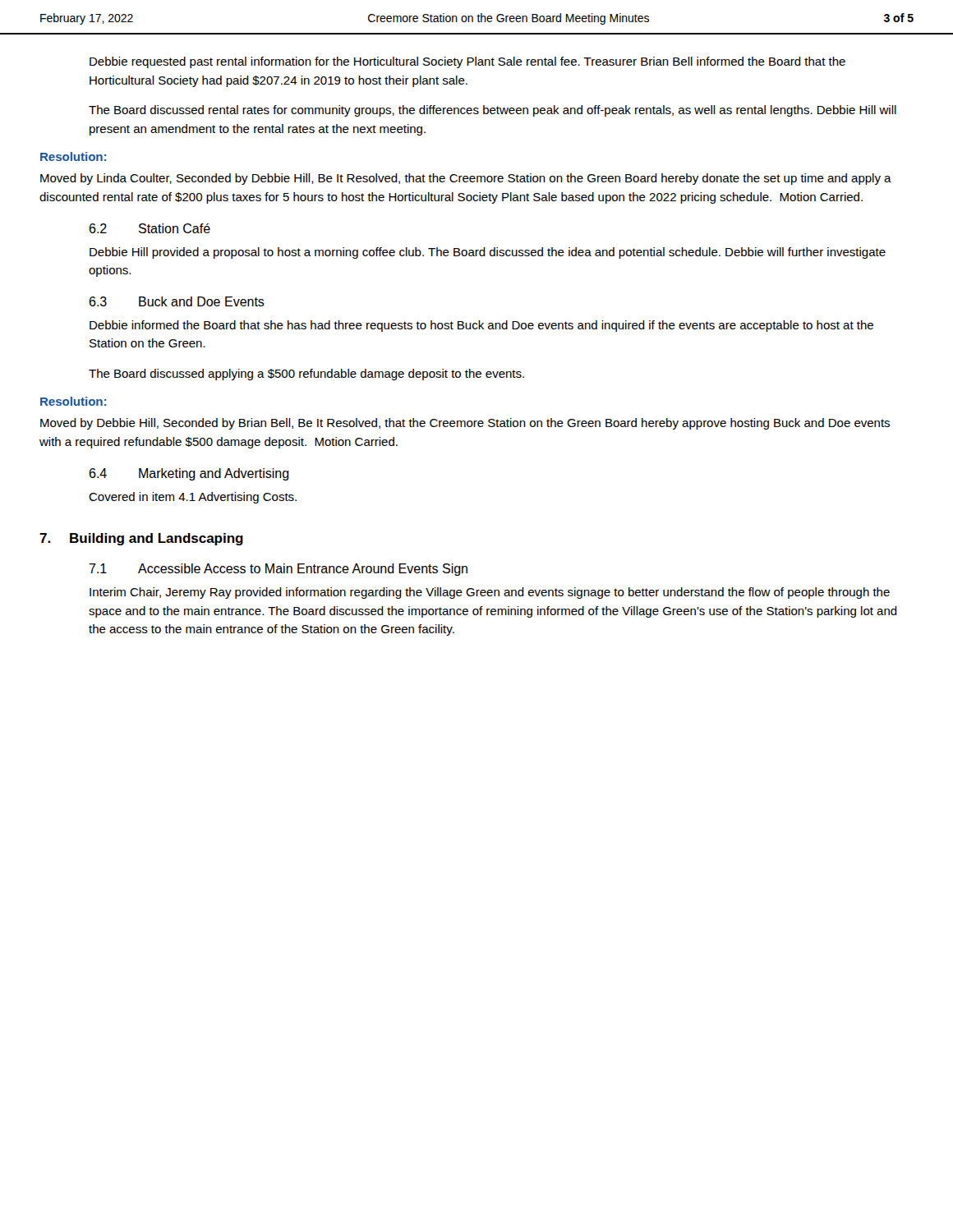Find the block on this page that starts "The Board discussed rental rates for"

(493, 119)
